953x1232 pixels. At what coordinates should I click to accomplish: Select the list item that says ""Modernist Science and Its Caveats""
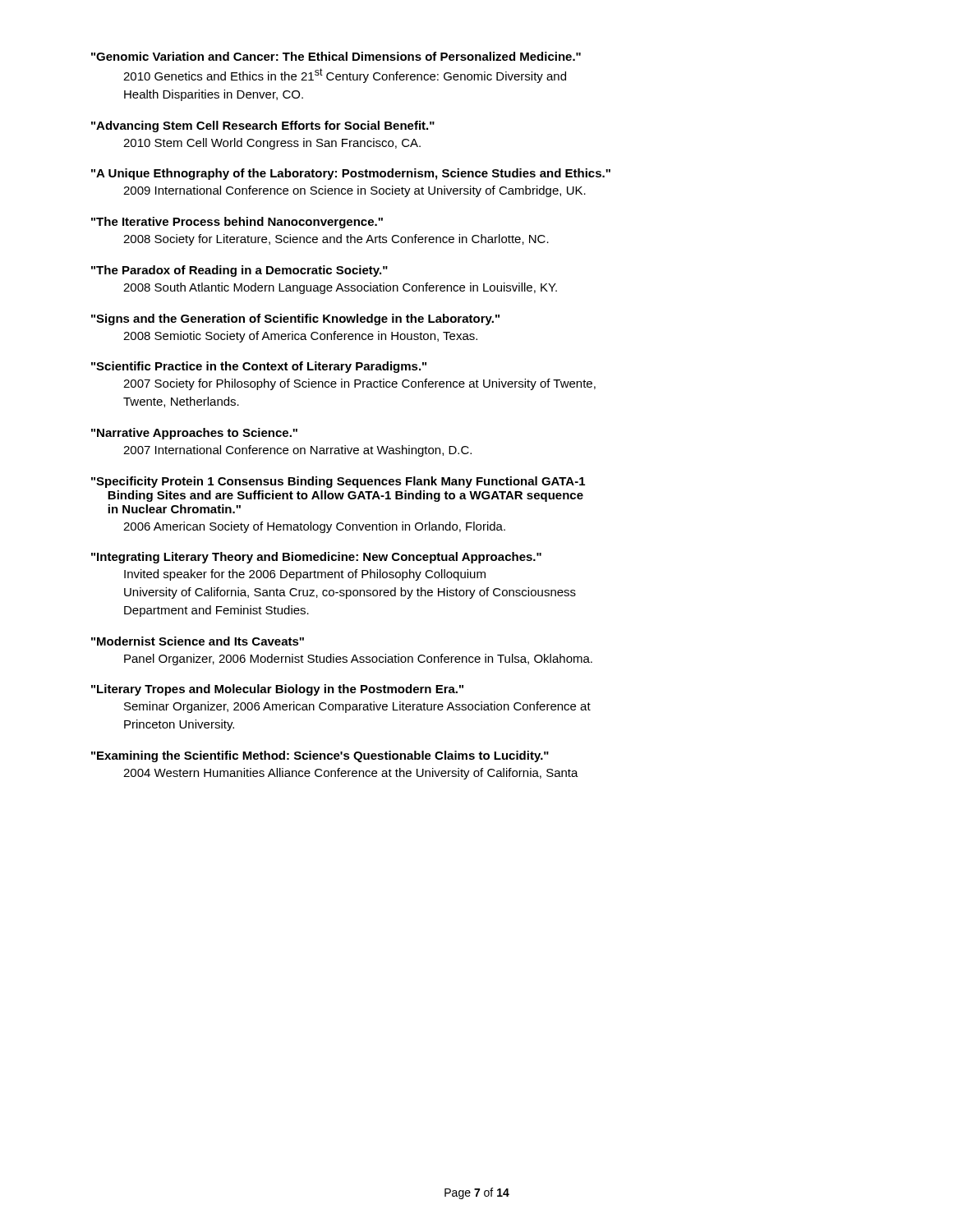(476, 650)
